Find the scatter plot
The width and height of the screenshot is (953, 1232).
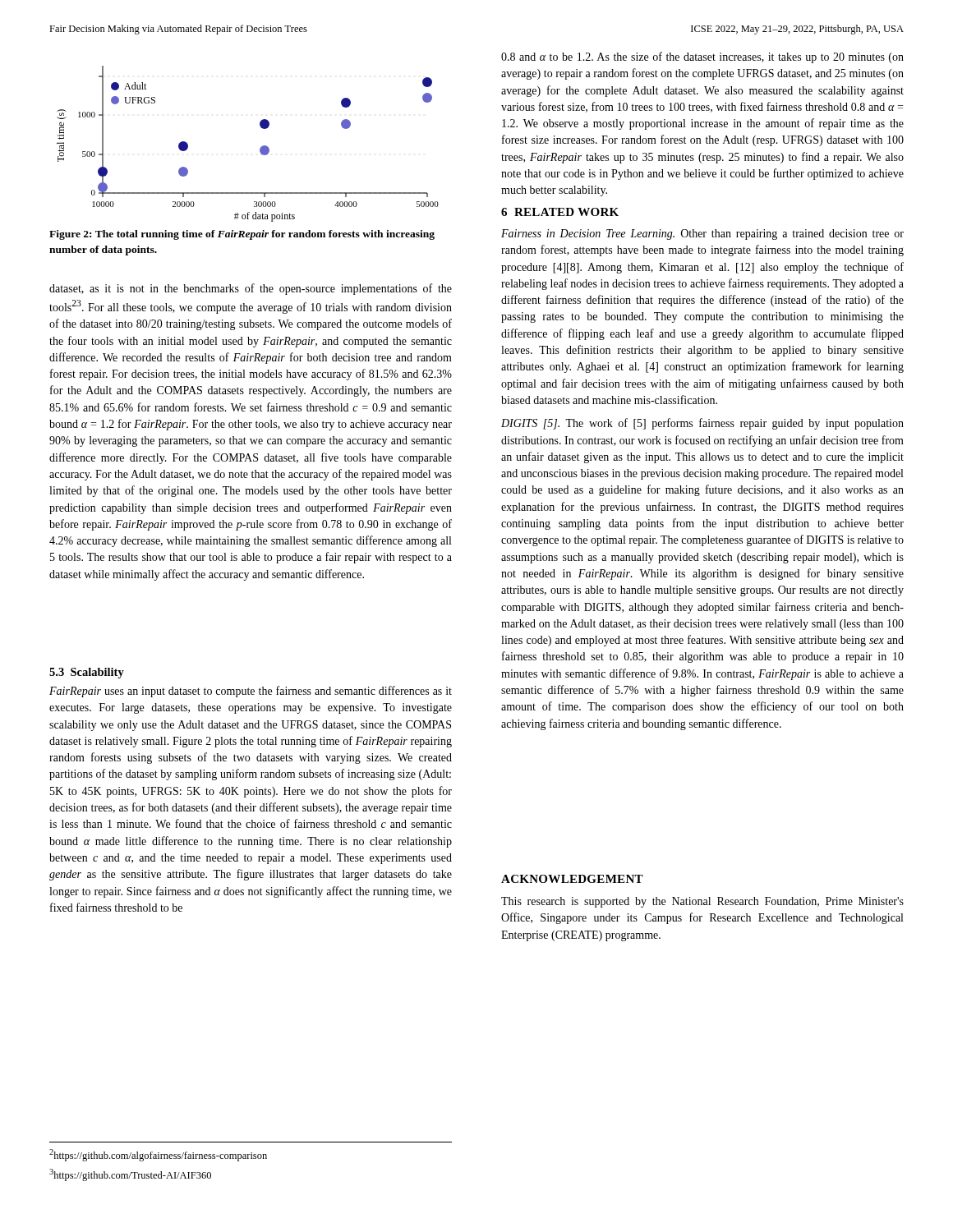pos(251,136)
